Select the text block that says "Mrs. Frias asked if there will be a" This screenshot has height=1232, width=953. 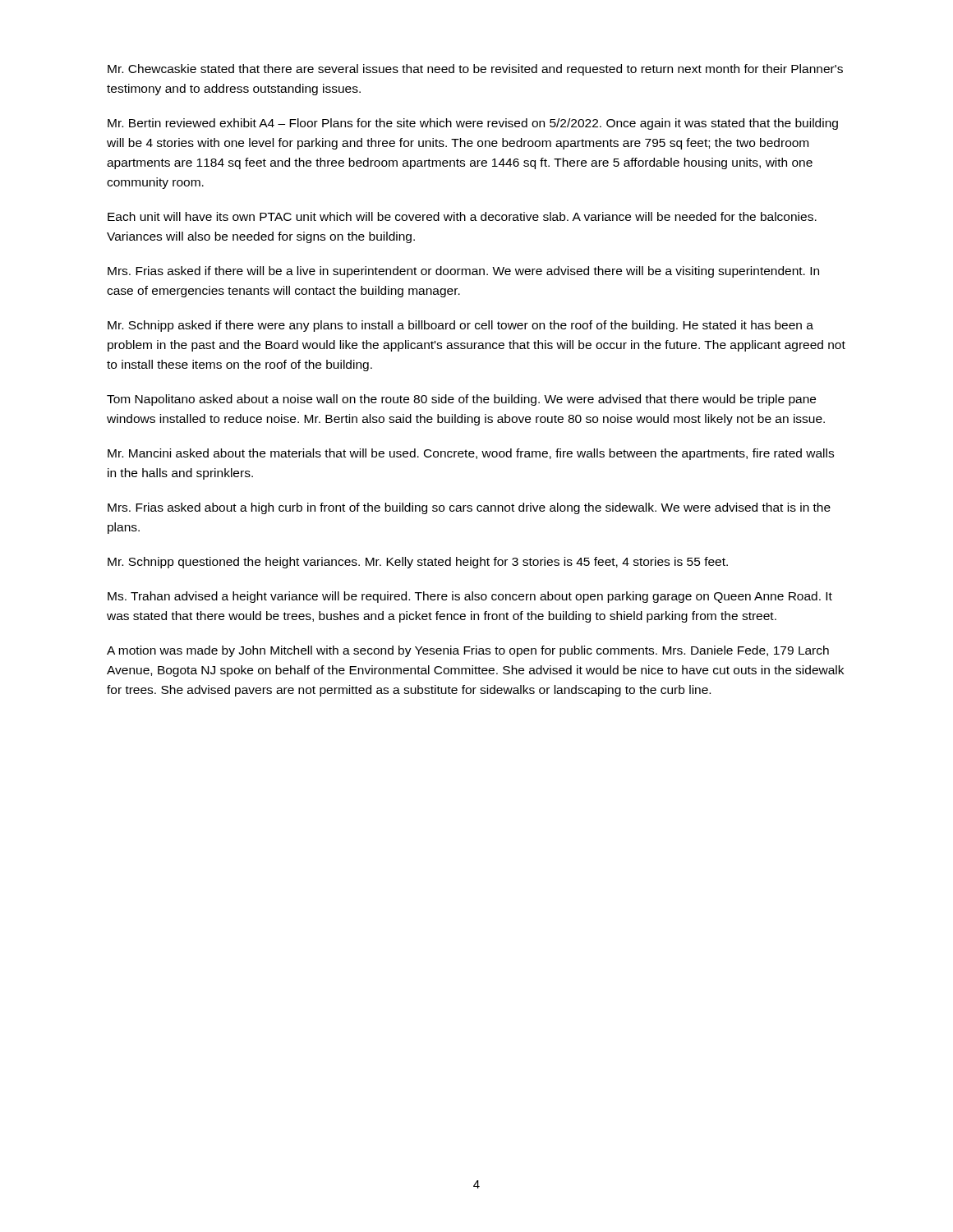pyautogui.click(x=463, y=281)
